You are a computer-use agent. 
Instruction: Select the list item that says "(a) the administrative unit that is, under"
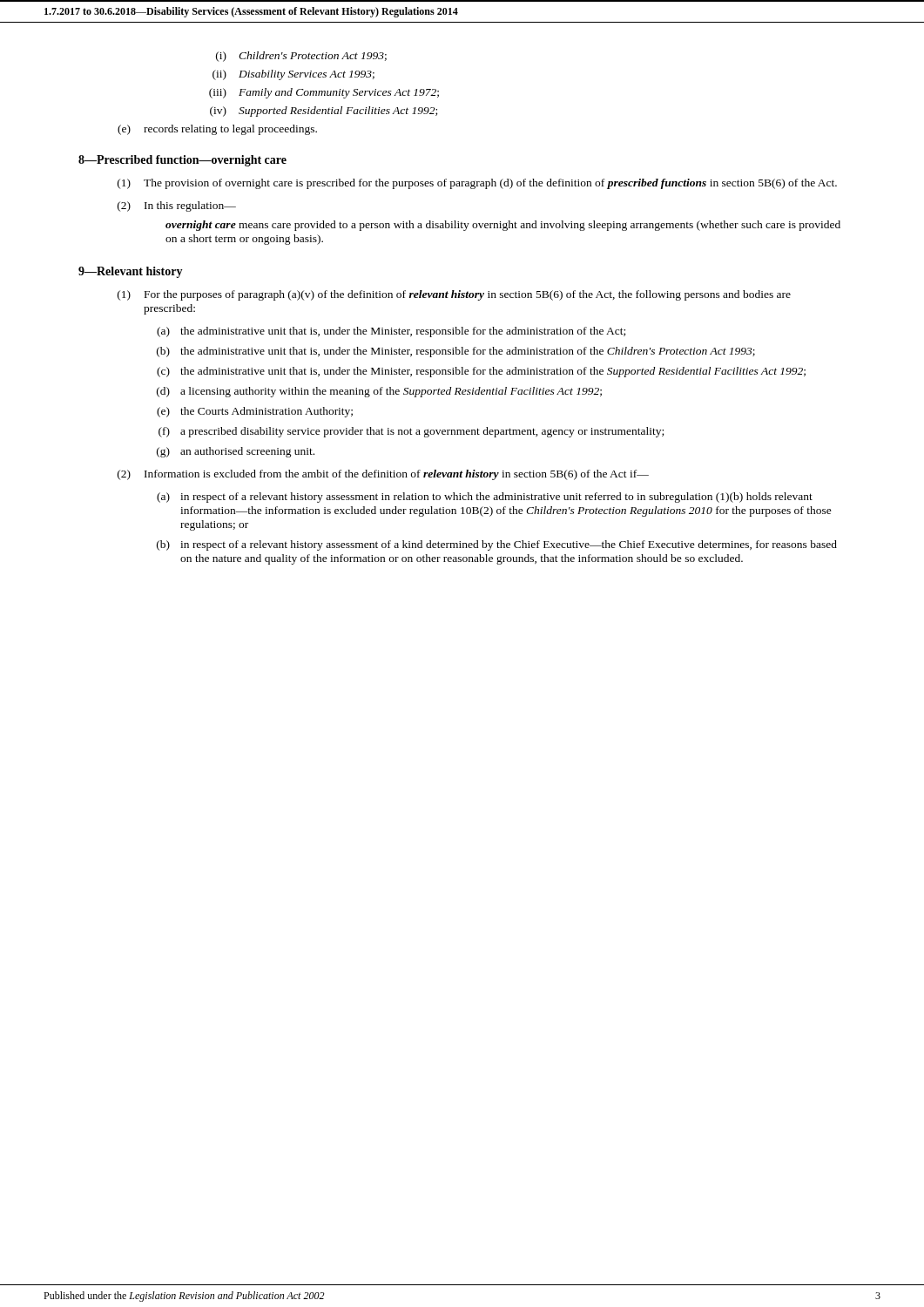click(x=488, y=331)
